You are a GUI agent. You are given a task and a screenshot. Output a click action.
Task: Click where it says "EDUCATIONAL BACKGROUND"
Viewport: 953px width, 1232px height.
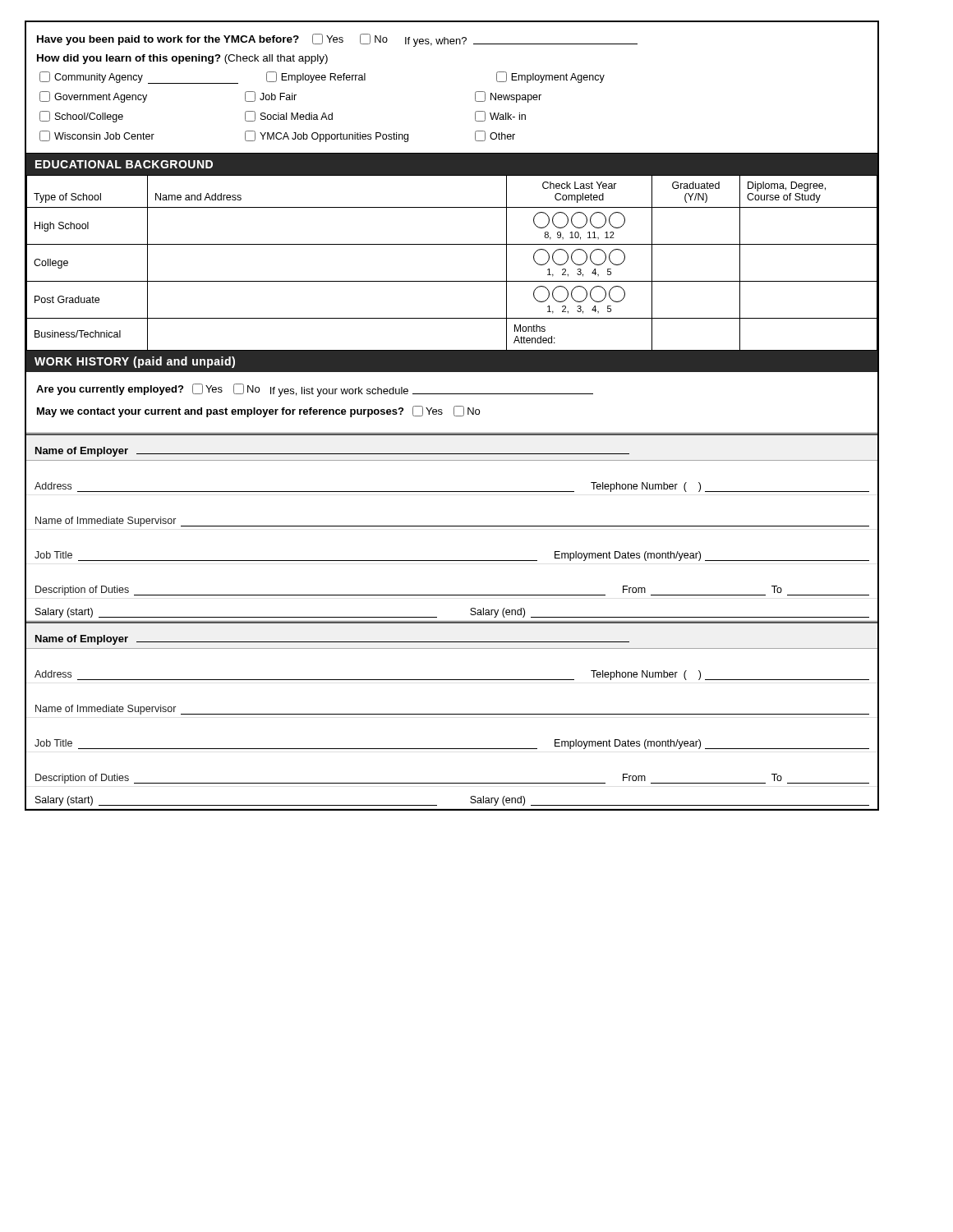coord(124,164)
